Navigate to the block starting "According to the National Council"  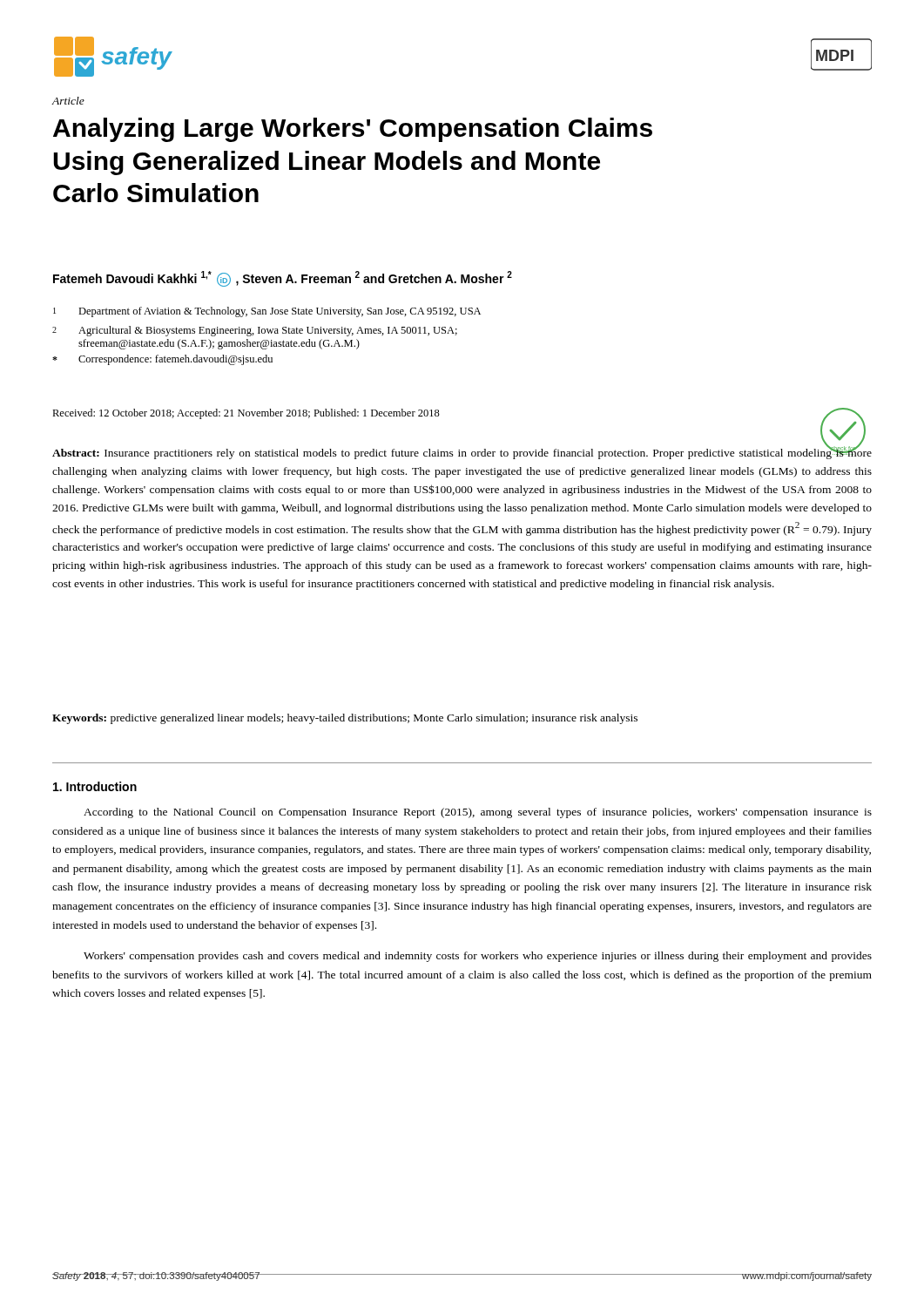click(462, 868)
